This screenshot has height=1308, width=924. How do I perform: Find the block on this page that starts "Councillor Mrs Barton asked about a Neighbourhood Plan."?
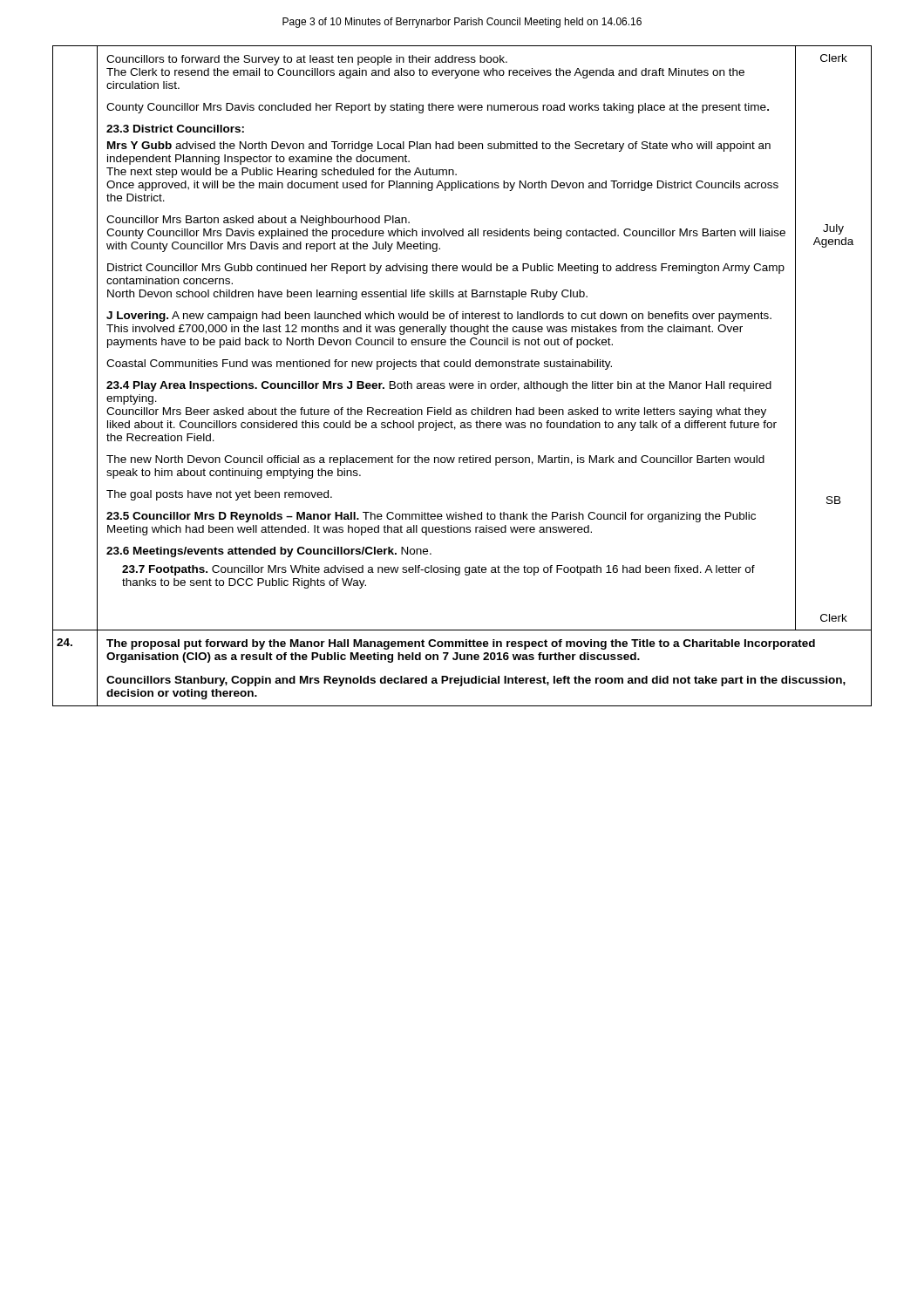coord(446,232)
